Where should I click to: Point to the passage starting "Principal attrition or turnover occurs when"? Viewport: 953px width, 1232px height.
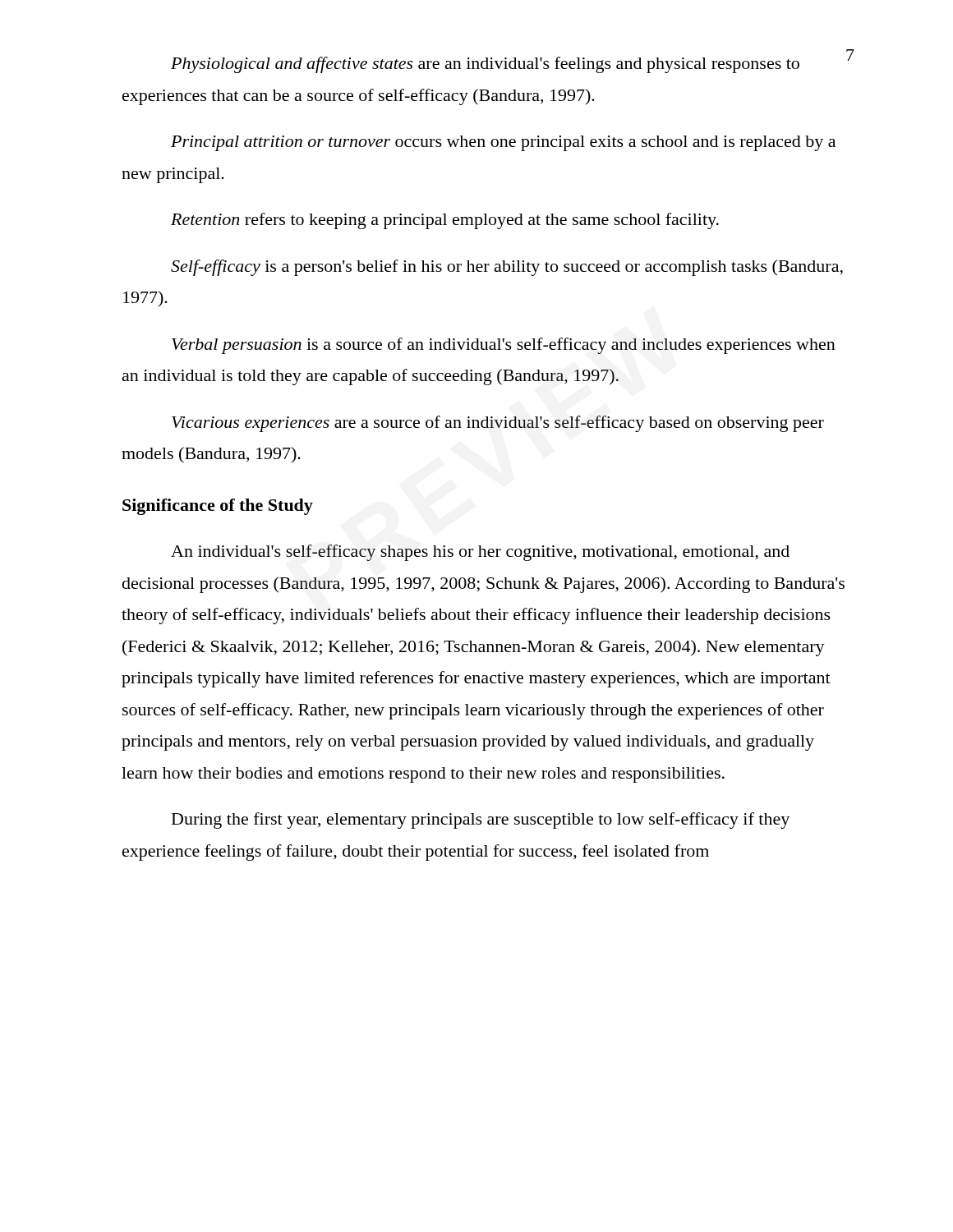[479, 157]
